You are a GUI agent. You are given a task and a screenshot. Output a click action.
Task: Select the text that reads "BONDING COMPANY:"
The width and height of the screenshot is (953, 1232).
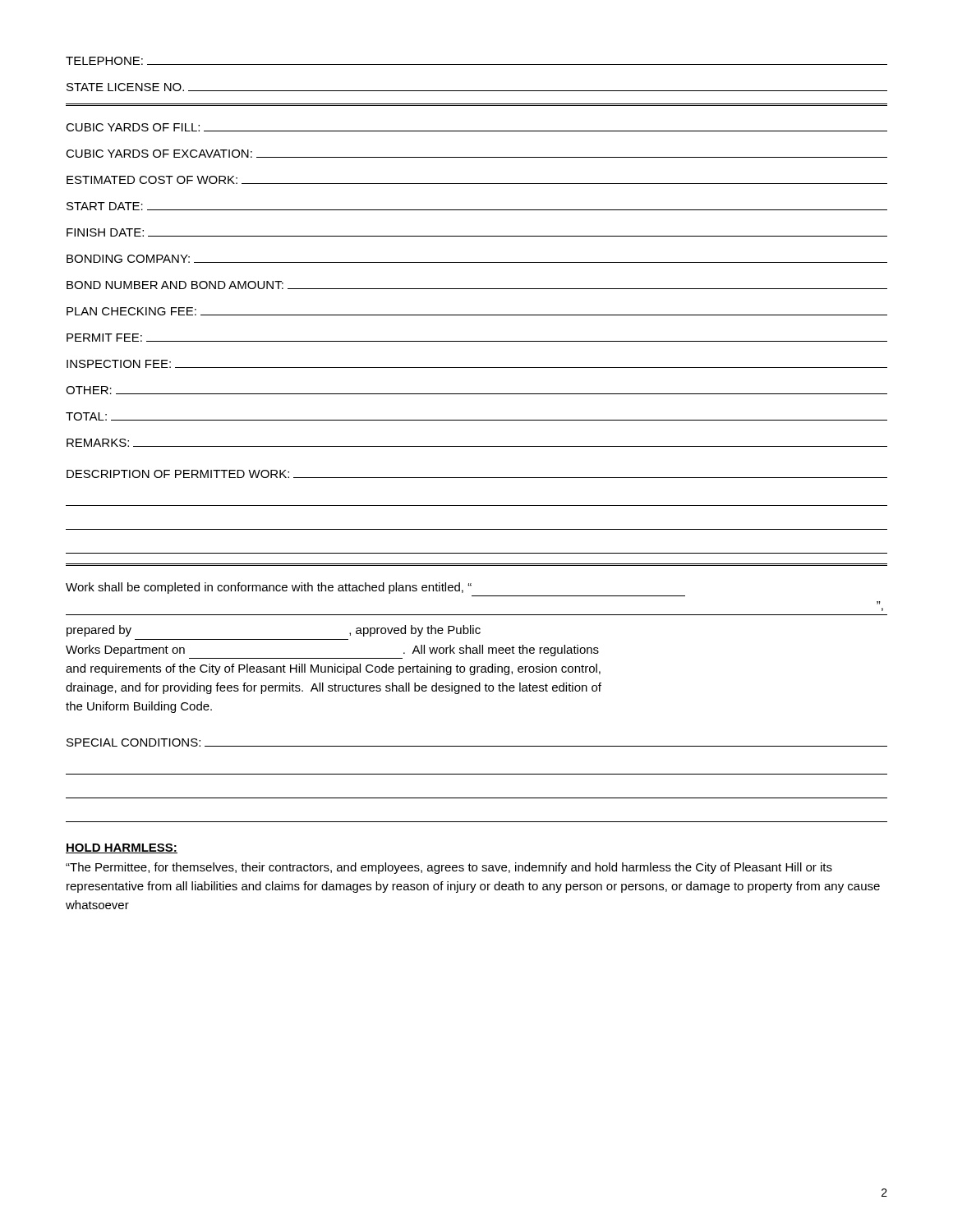click(x=476, y=256)
